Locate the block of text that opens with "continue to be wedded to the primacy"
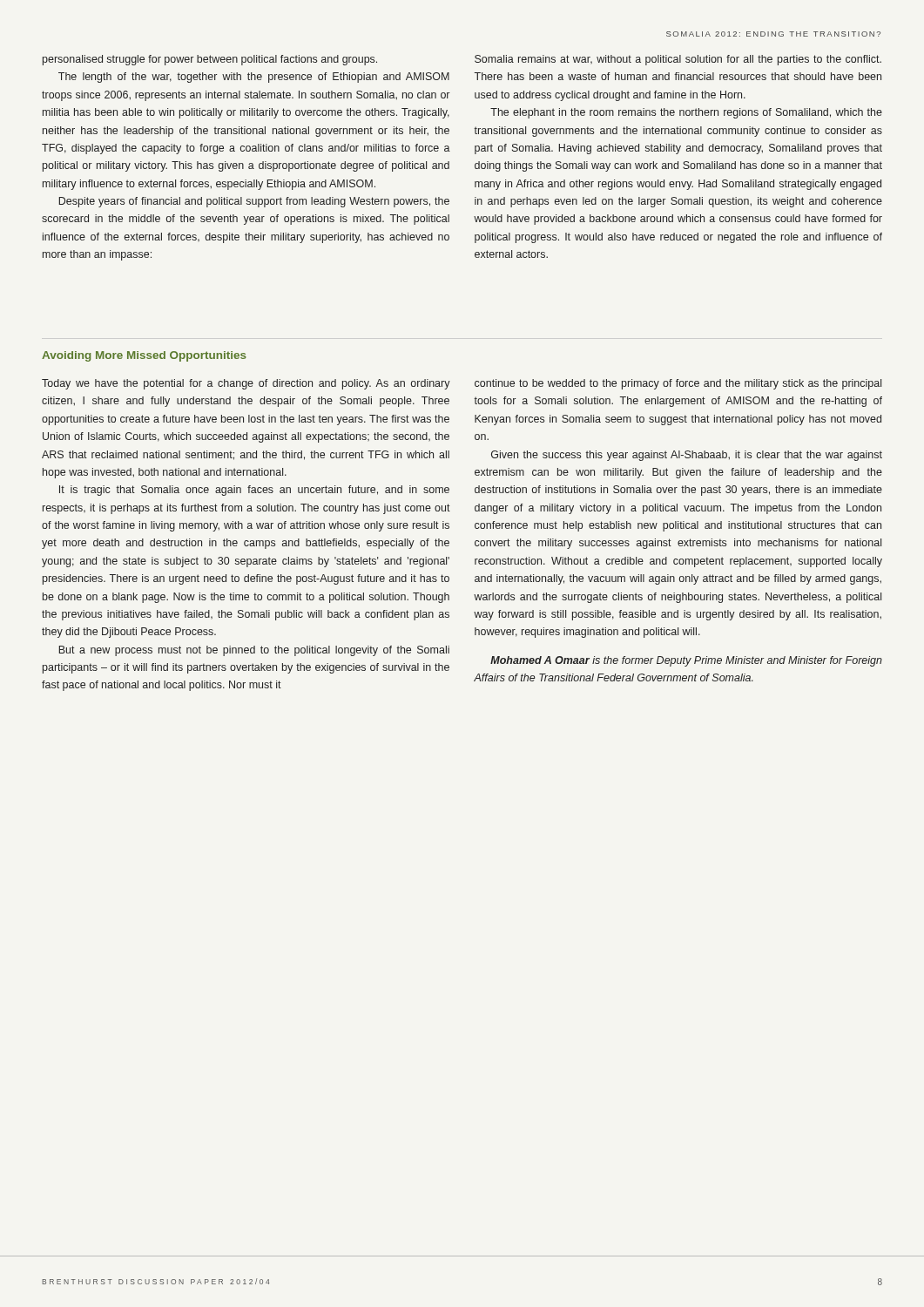 pos(678,531)
